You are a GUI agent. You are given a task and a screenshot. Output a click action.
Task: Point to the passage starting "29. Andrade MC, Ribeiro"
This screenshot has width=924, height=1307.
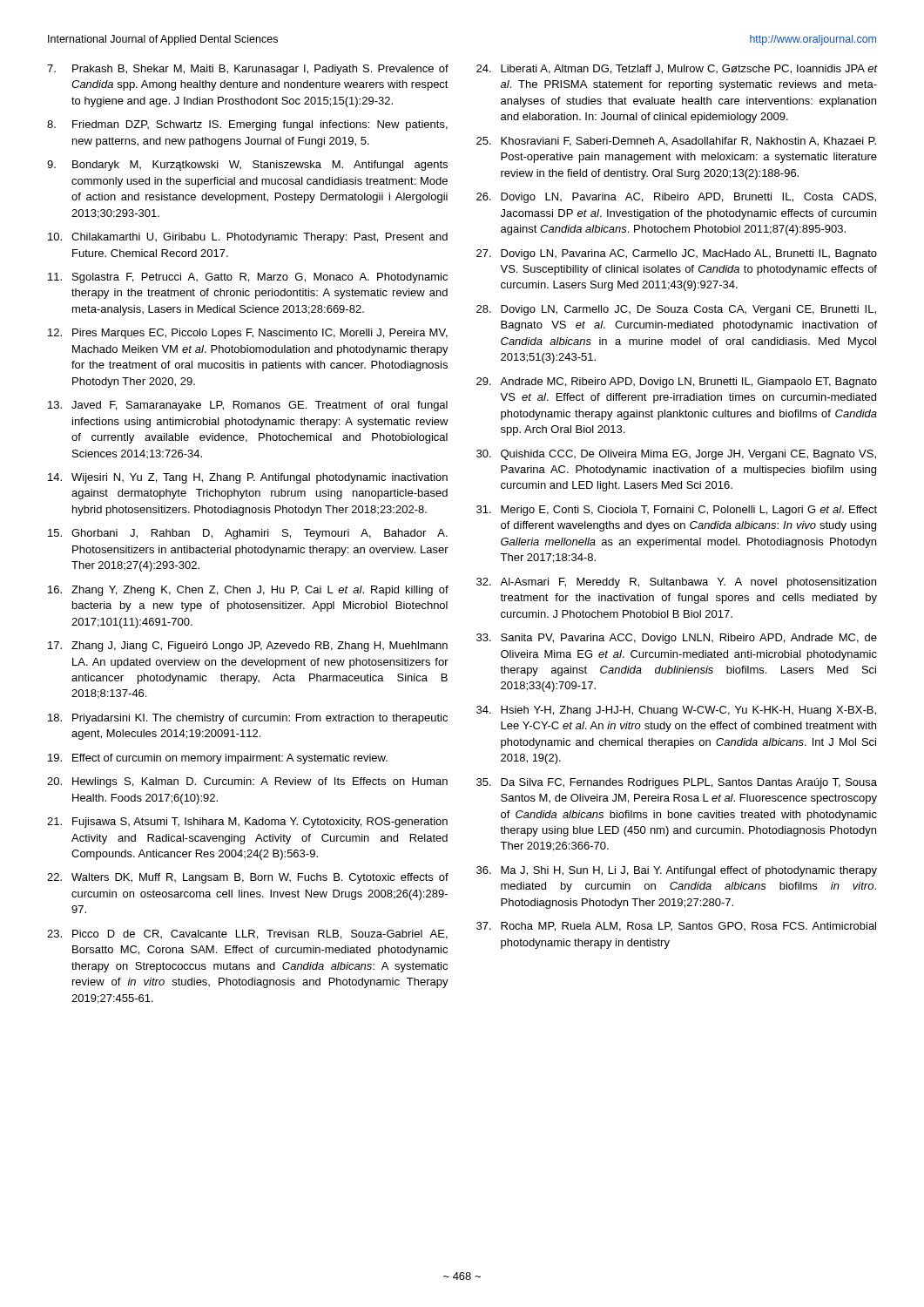click(x=676, y=406)
